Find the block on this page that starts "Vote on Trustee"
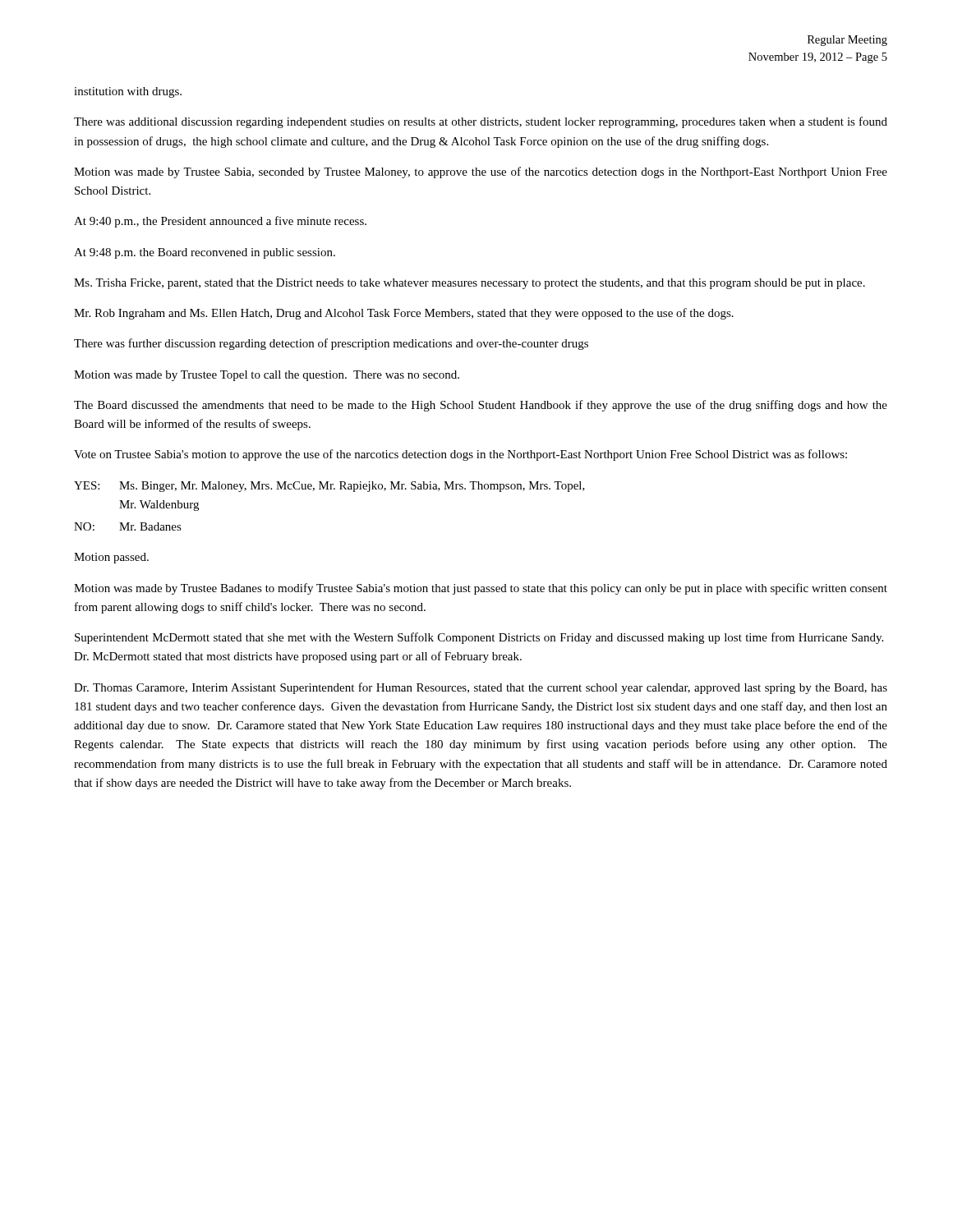The image size is (953, 1232). [x=461, y=454]
